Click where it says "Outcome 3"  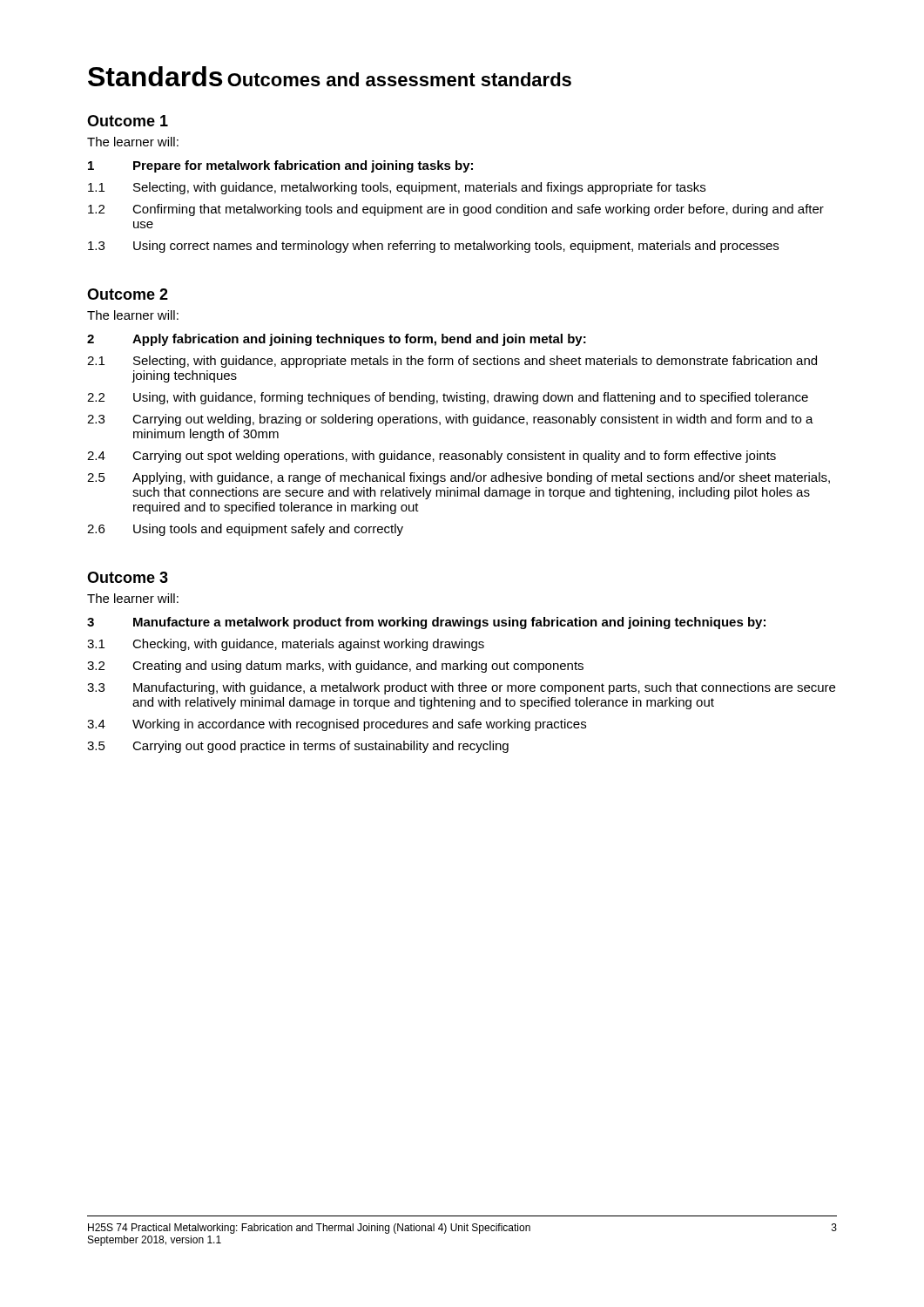(128, 578)
